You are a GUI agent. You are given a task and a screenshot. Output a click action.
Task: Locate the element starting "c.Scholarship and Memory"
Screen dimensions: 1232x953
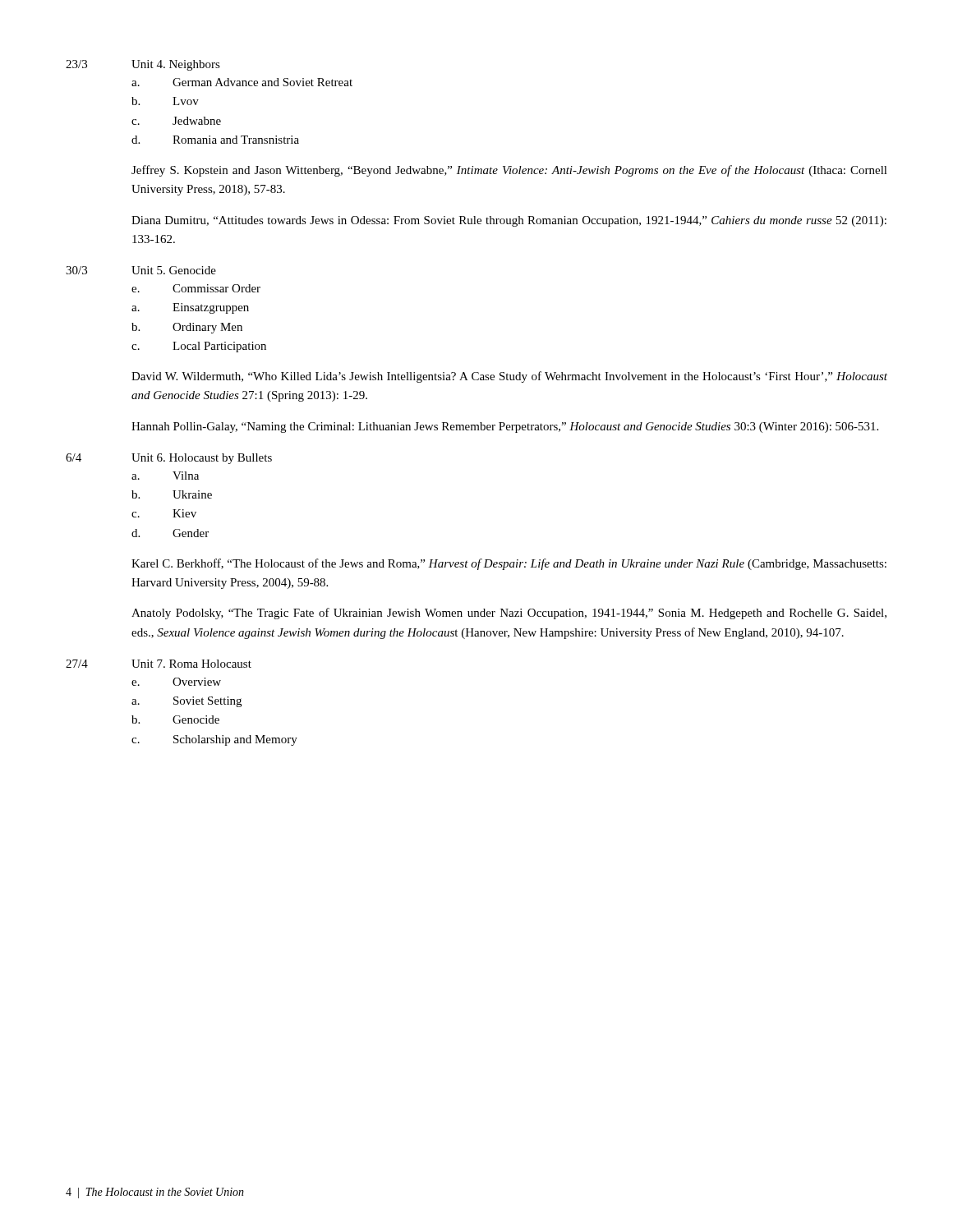coord(214,739)
